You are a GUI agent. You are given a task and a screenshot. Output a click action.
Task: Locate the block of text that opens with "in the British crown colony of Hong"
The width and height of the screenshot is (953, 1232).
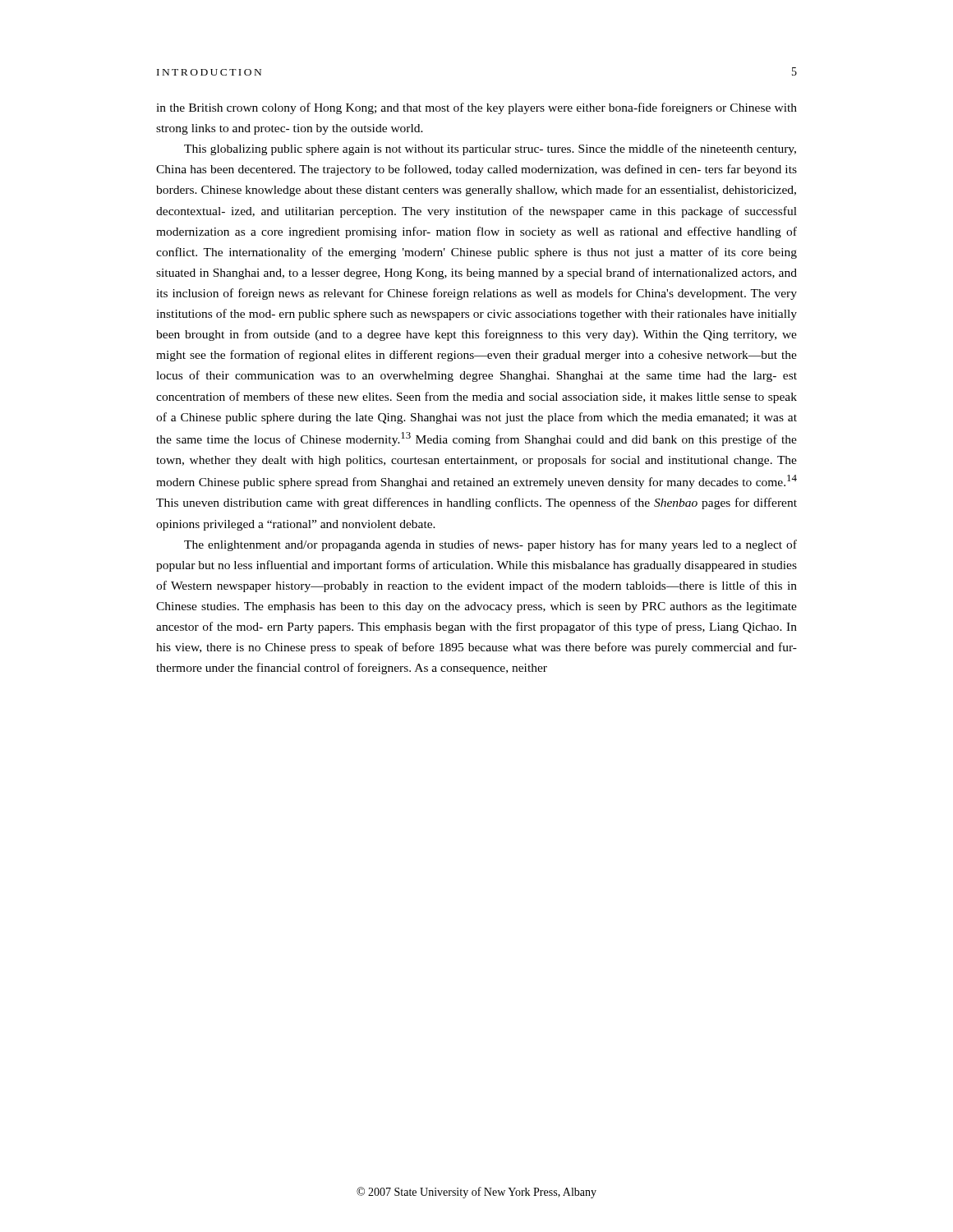point(476,387)
